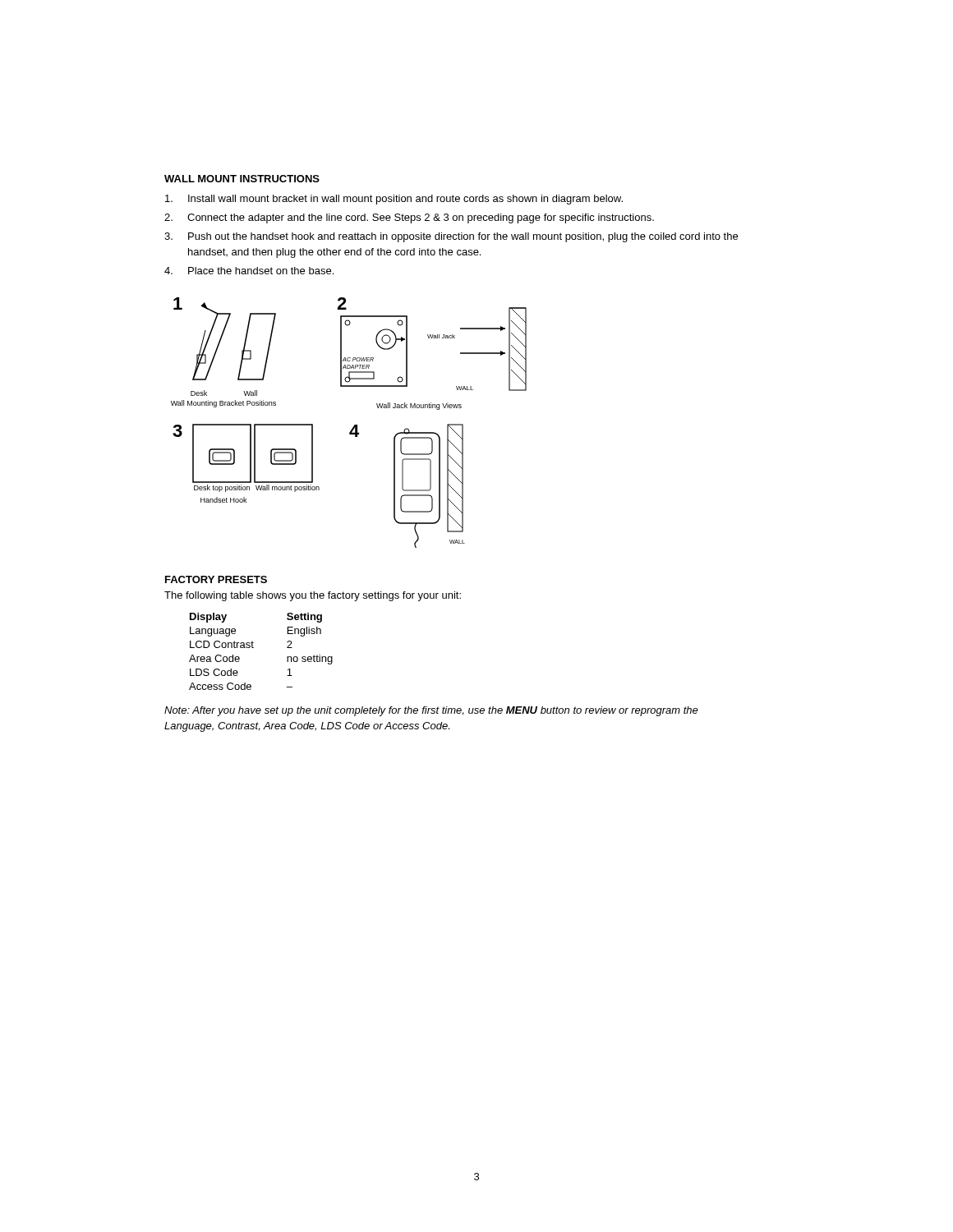Point to the block beginning "3. Push out the handset"
This screenshot has height=1232, width=953.
(452, 244)
